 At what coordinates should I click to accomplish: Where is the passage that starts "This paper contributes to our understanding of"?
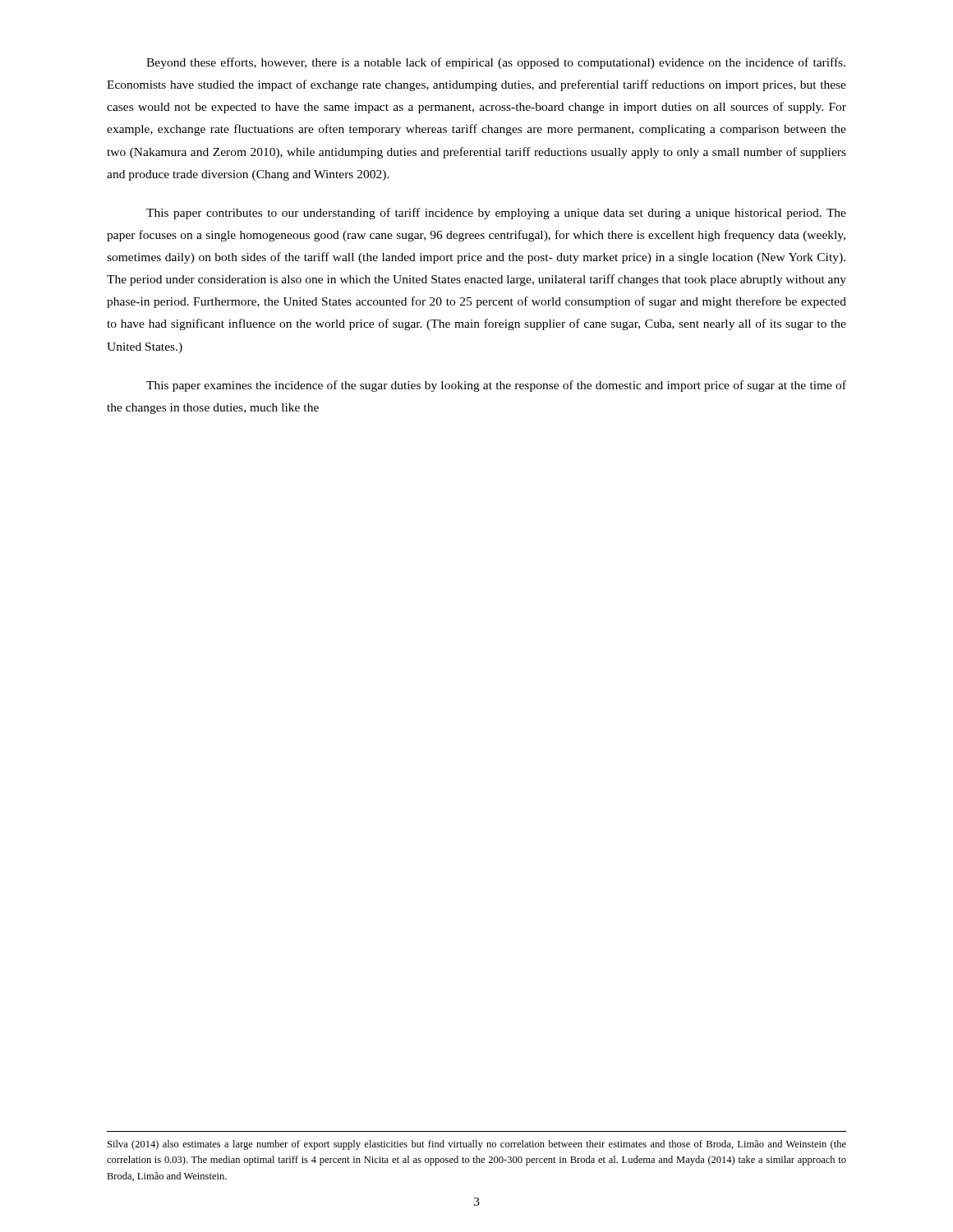476,279
